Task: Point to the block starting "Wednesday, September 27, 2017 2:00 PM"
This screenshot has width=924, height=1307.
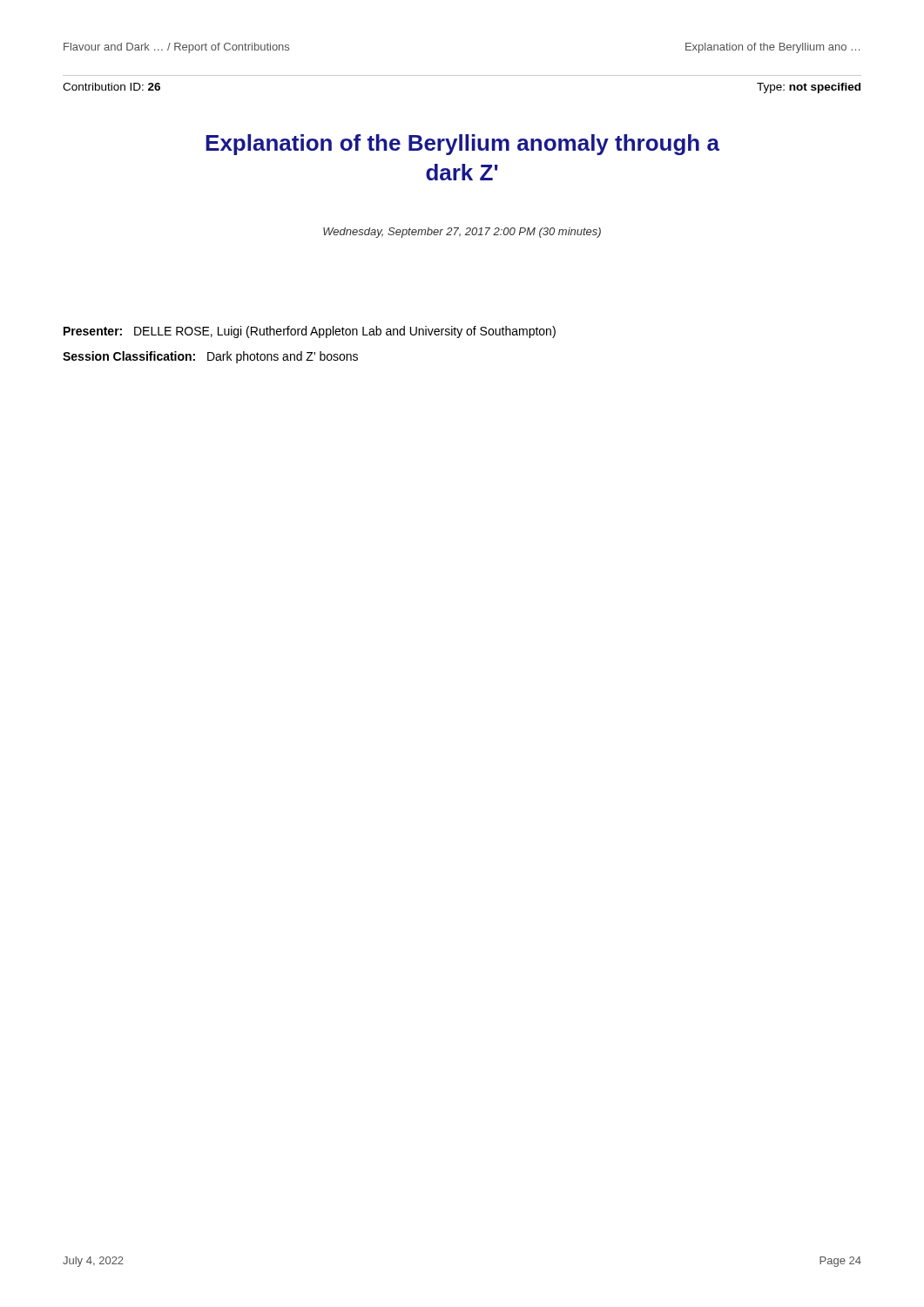Action: [462, 231]
